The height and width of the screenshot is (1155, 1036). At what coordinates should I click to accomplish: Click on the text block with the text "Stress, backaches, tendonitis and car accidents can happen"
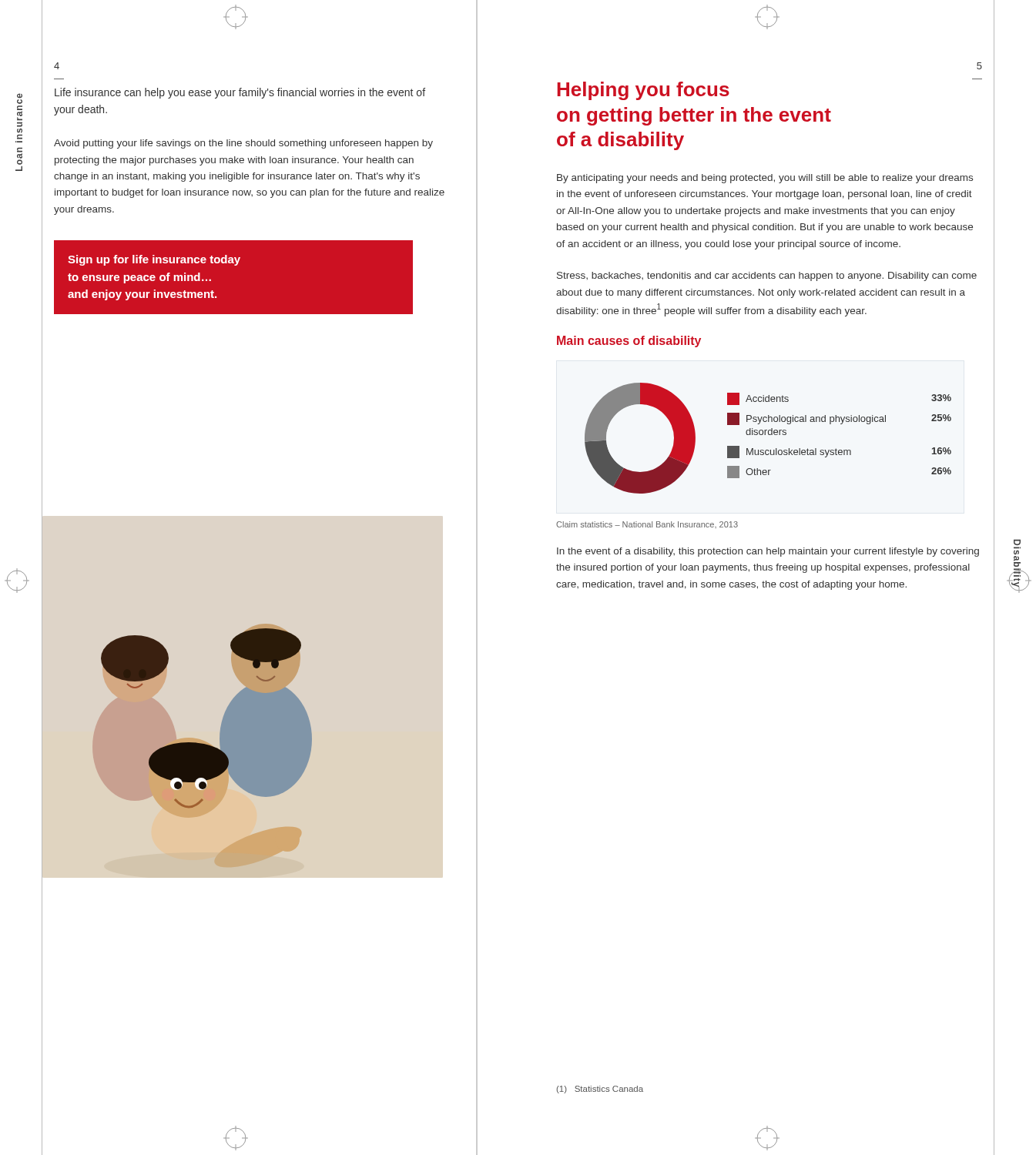[x=767, y=293]
